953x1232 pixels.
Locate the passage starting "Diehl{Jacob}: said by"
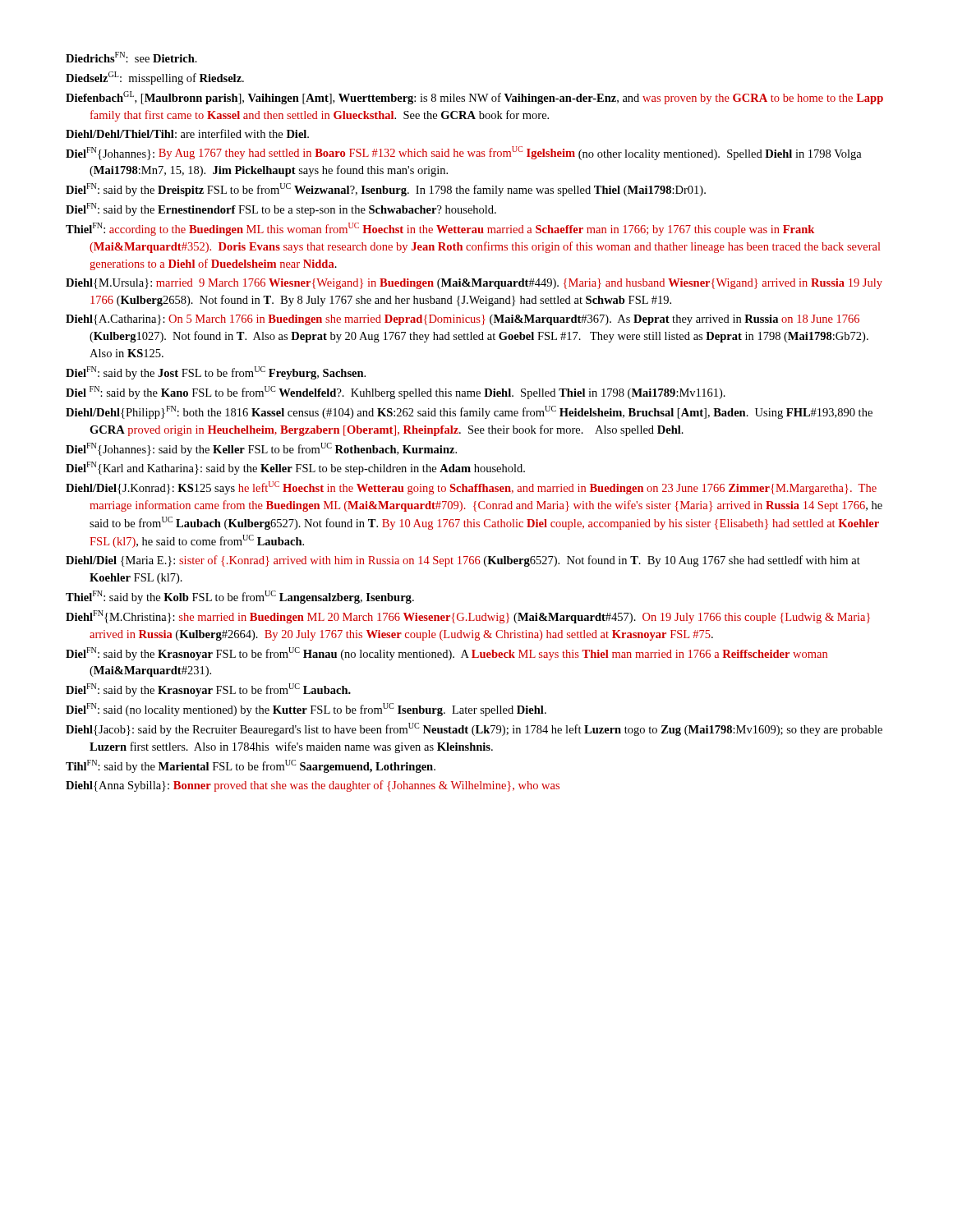(x=474, y=737)
